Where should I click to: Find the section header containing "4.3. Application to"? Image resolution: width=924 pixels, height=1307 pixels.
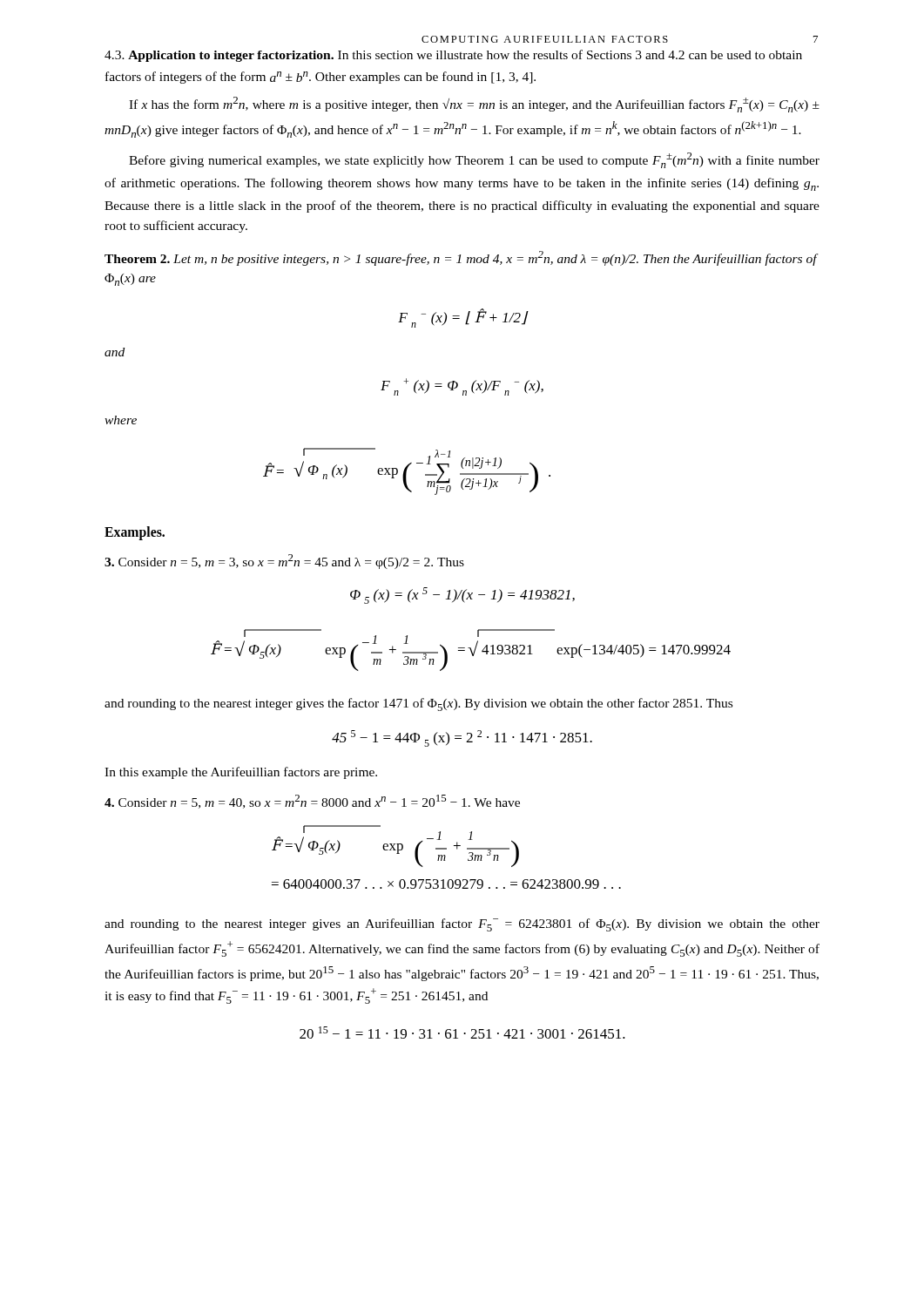click(x=453, y=66)
